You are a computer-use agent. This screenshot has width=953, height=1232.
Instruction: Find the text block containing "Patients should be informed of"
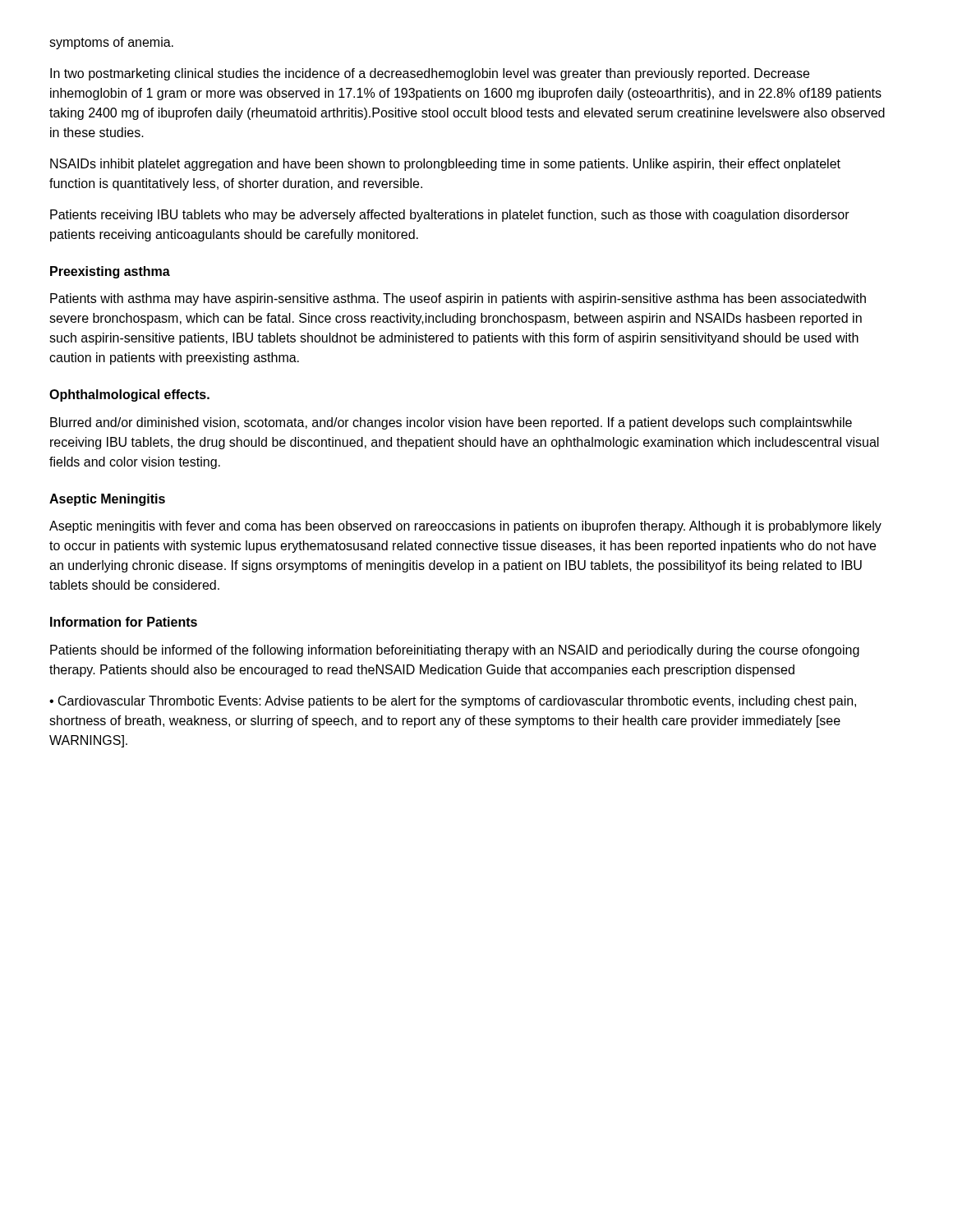tap(454, 660)
